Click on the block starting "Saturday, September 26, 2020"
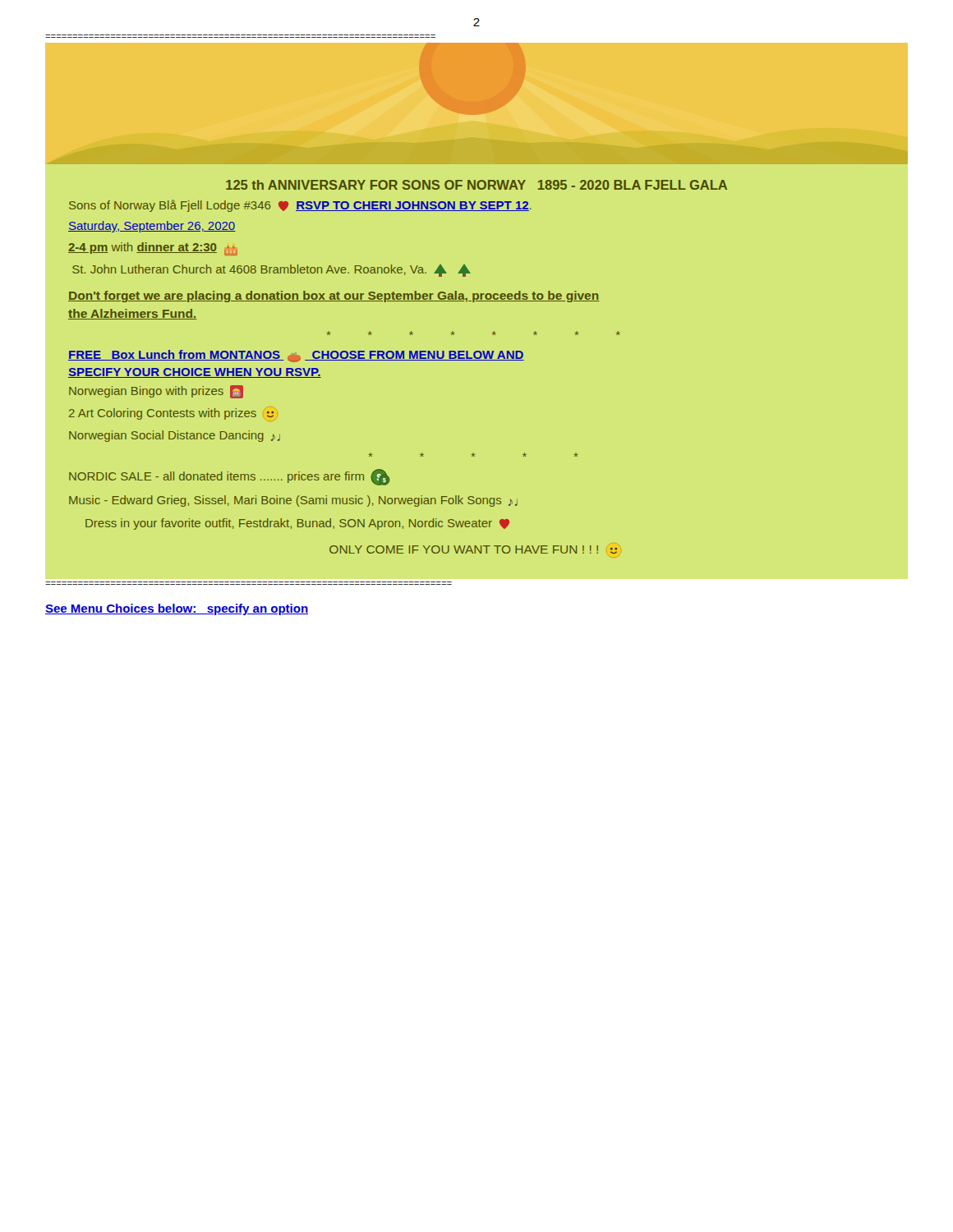The image size is (953, 1232). (152, 226)
